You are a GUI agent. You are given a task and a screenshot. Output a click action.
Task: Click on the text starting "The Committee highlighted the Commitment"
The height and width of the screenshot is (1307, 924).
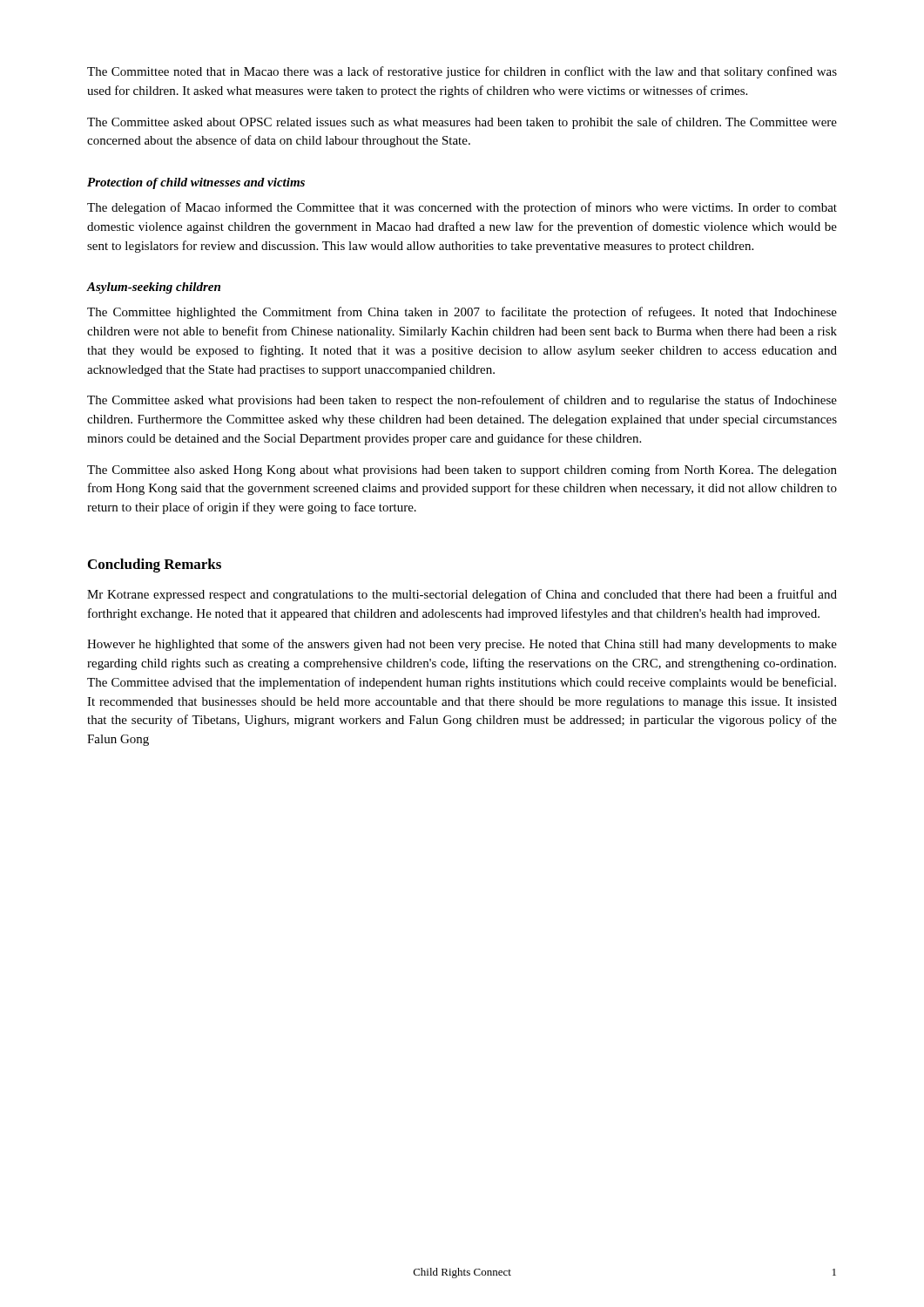pos(462,341)
